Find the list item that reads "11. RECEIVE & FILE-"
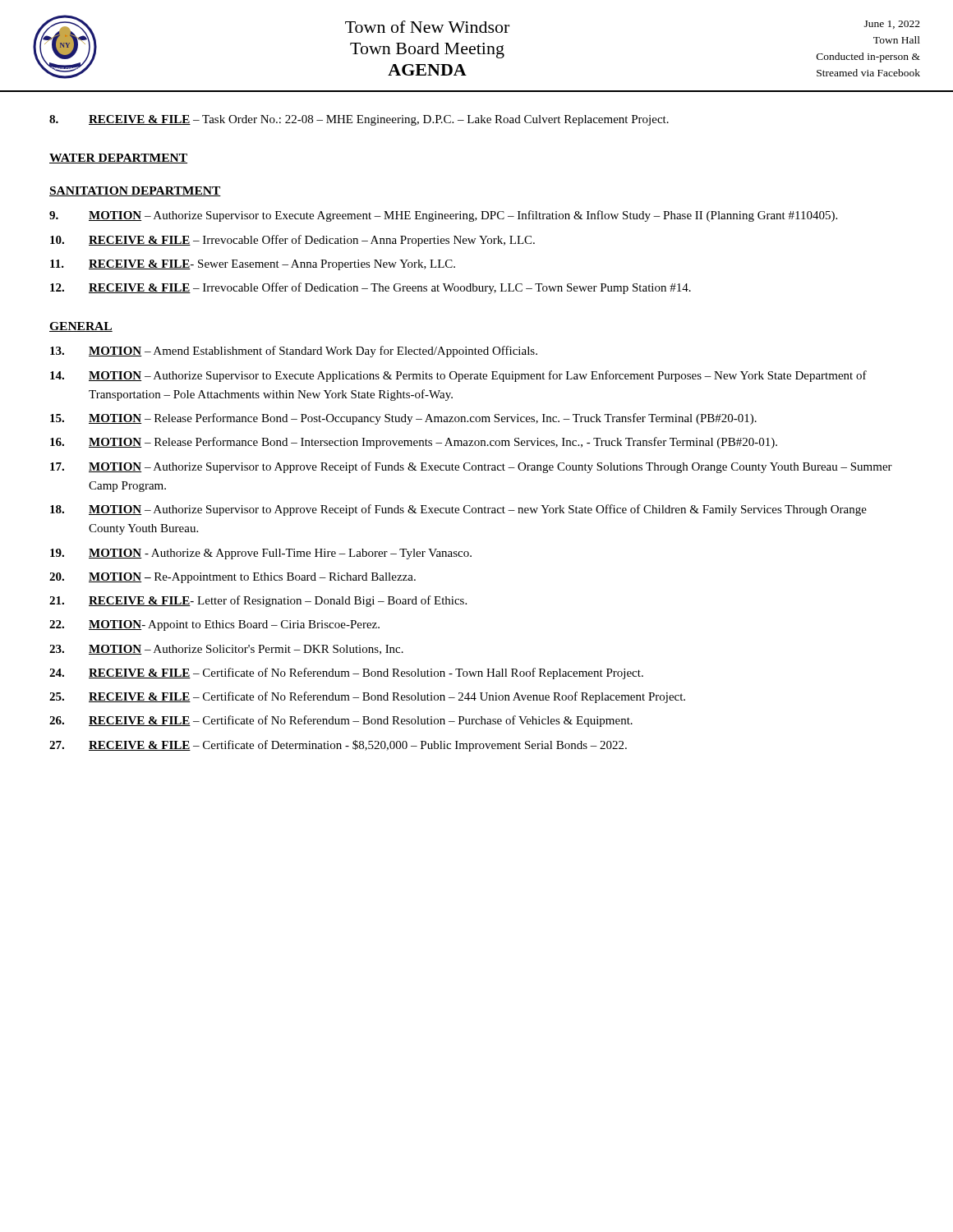This screenshot has height=1232, width=953. (x=253, y=265)
